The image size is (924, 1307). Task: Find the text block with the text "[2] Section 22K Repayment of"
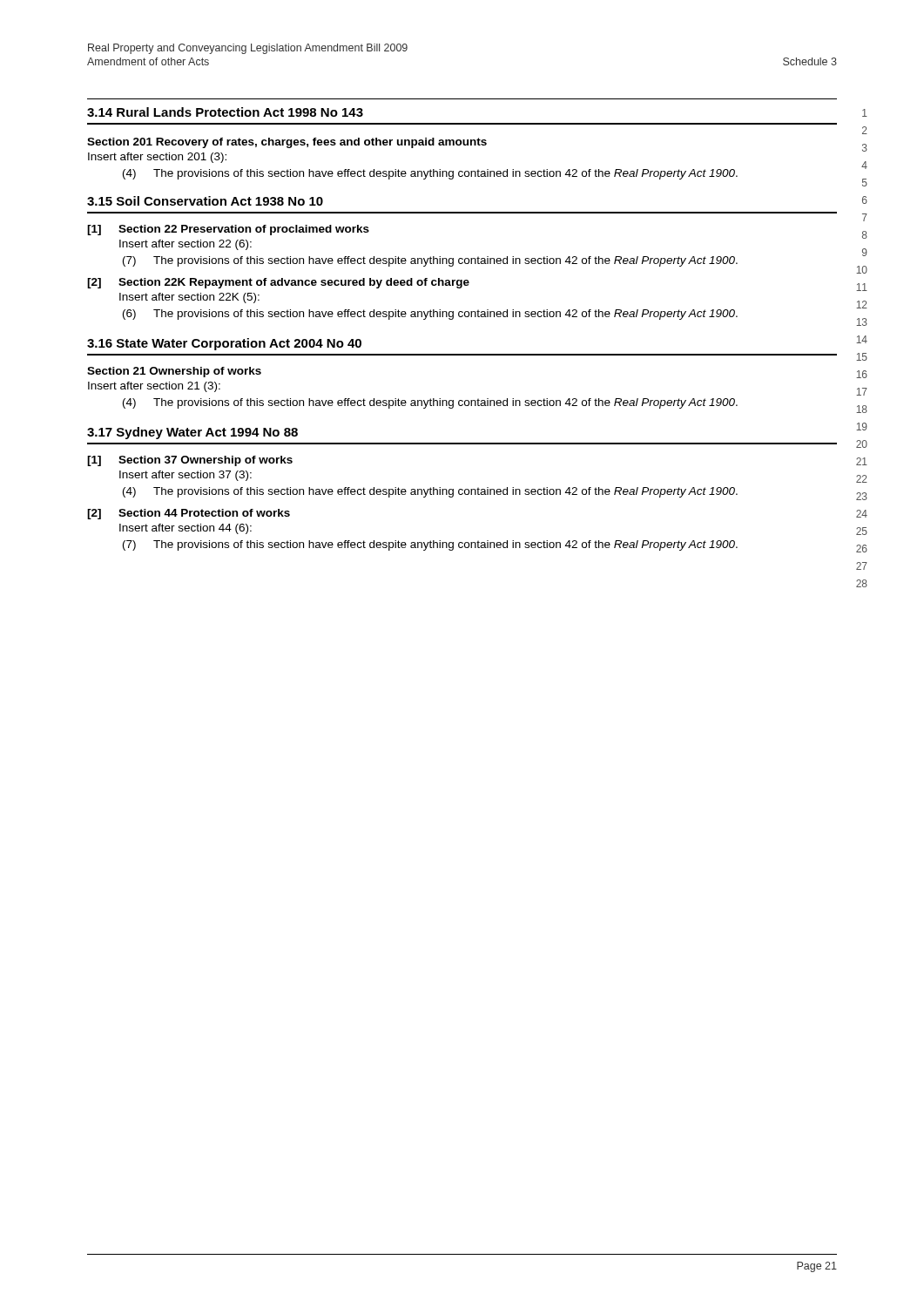(462, 282)
